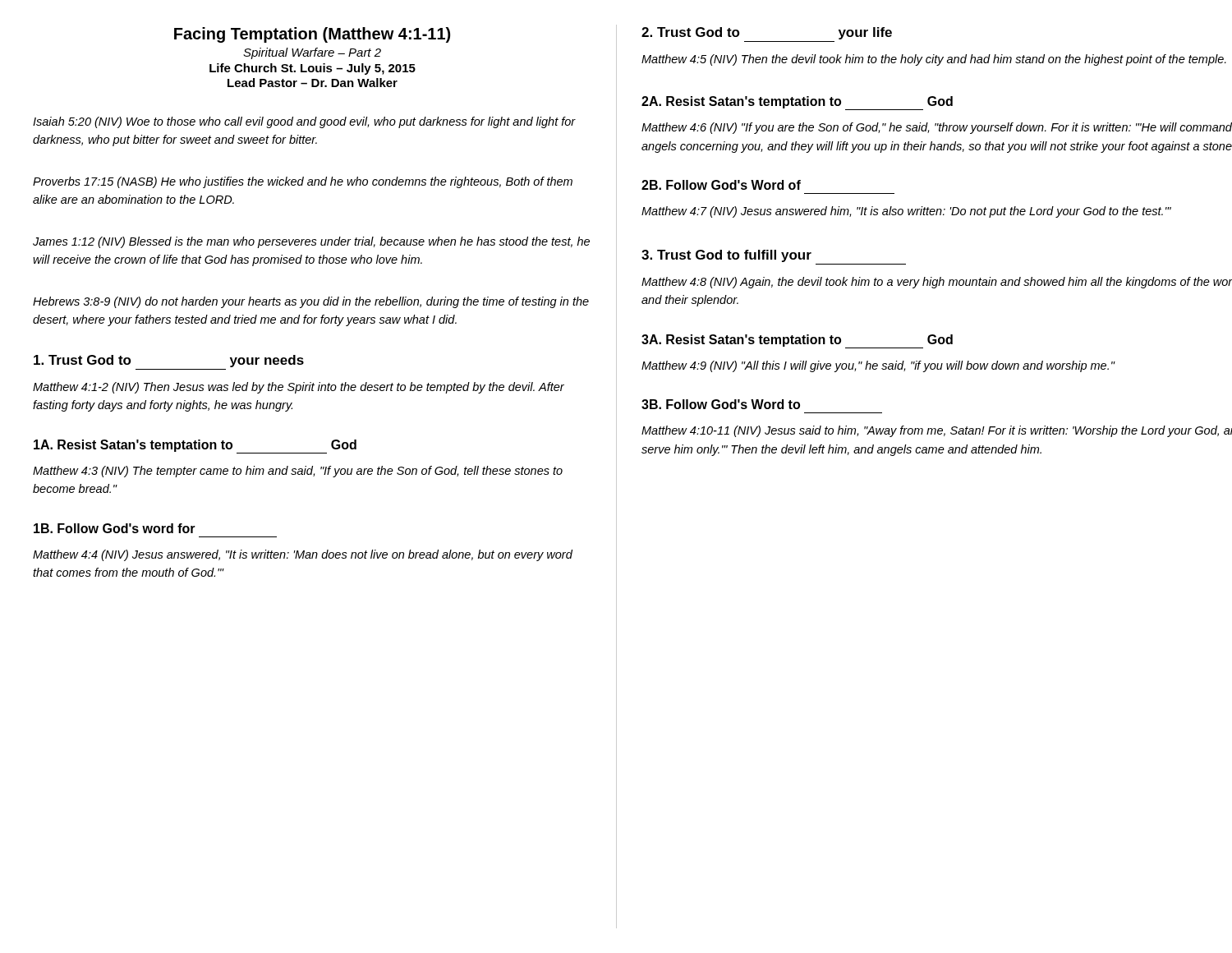The image size is (1232, 953).
Task: Locate the section header that says "3B. Follow God's Word to"
Action: tap(762, 405)
